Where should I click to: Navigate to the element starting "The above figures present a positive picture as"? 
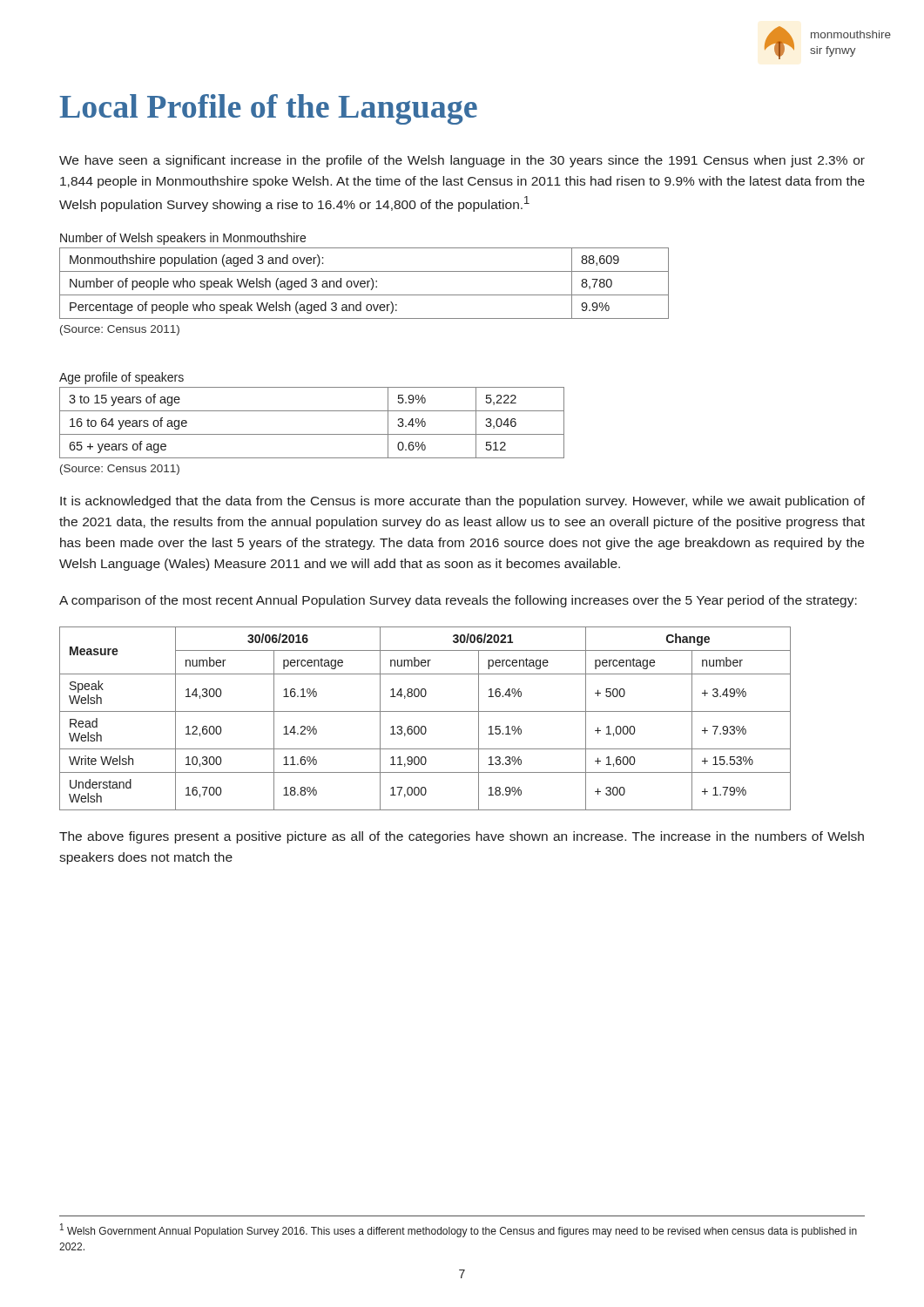pyautogui.click(x=462, y=847)
